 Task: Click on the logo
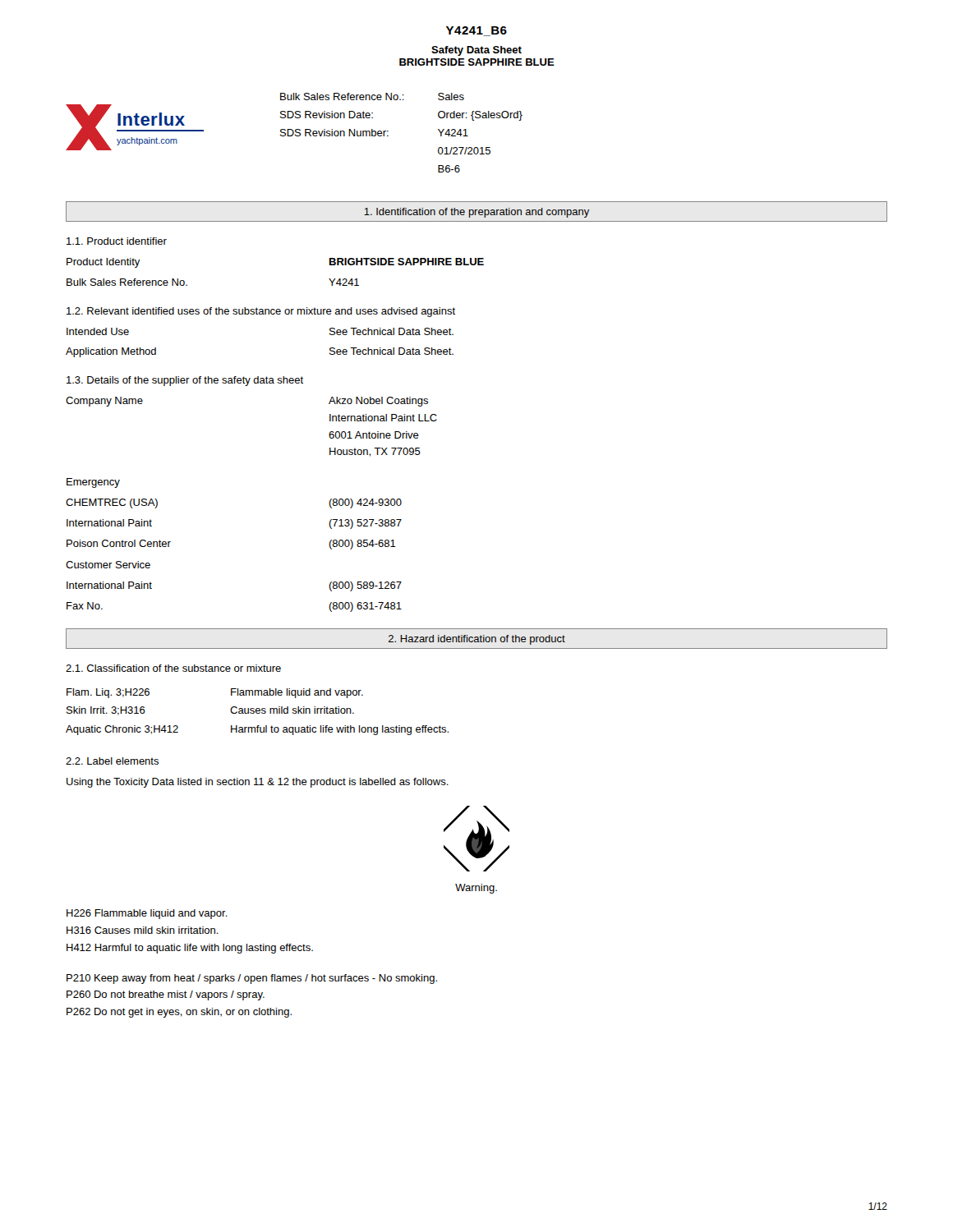click(140, 129)
